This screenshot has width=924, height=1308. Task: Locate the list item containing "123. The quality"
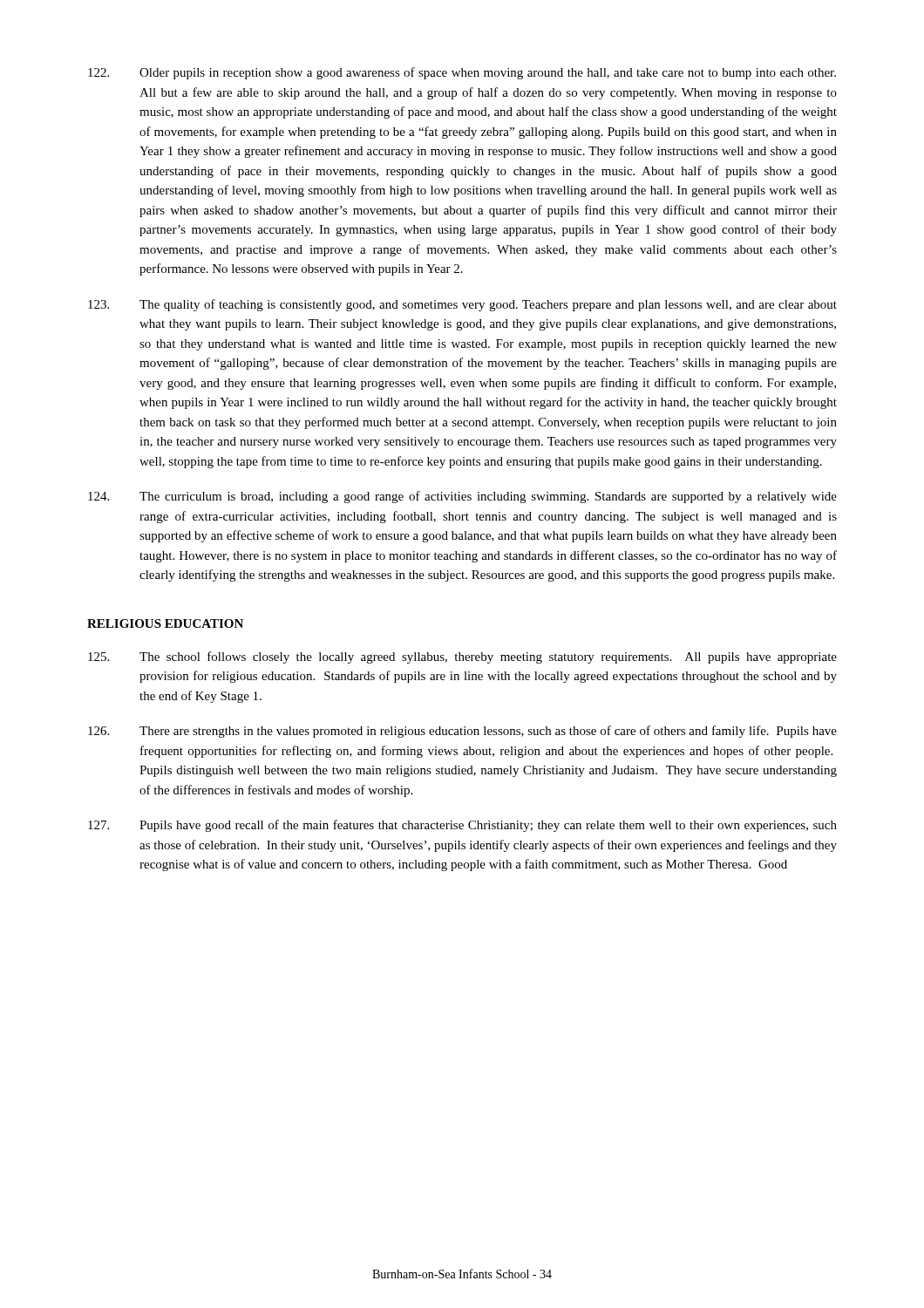pyautogui.click(x=462, y=383)
